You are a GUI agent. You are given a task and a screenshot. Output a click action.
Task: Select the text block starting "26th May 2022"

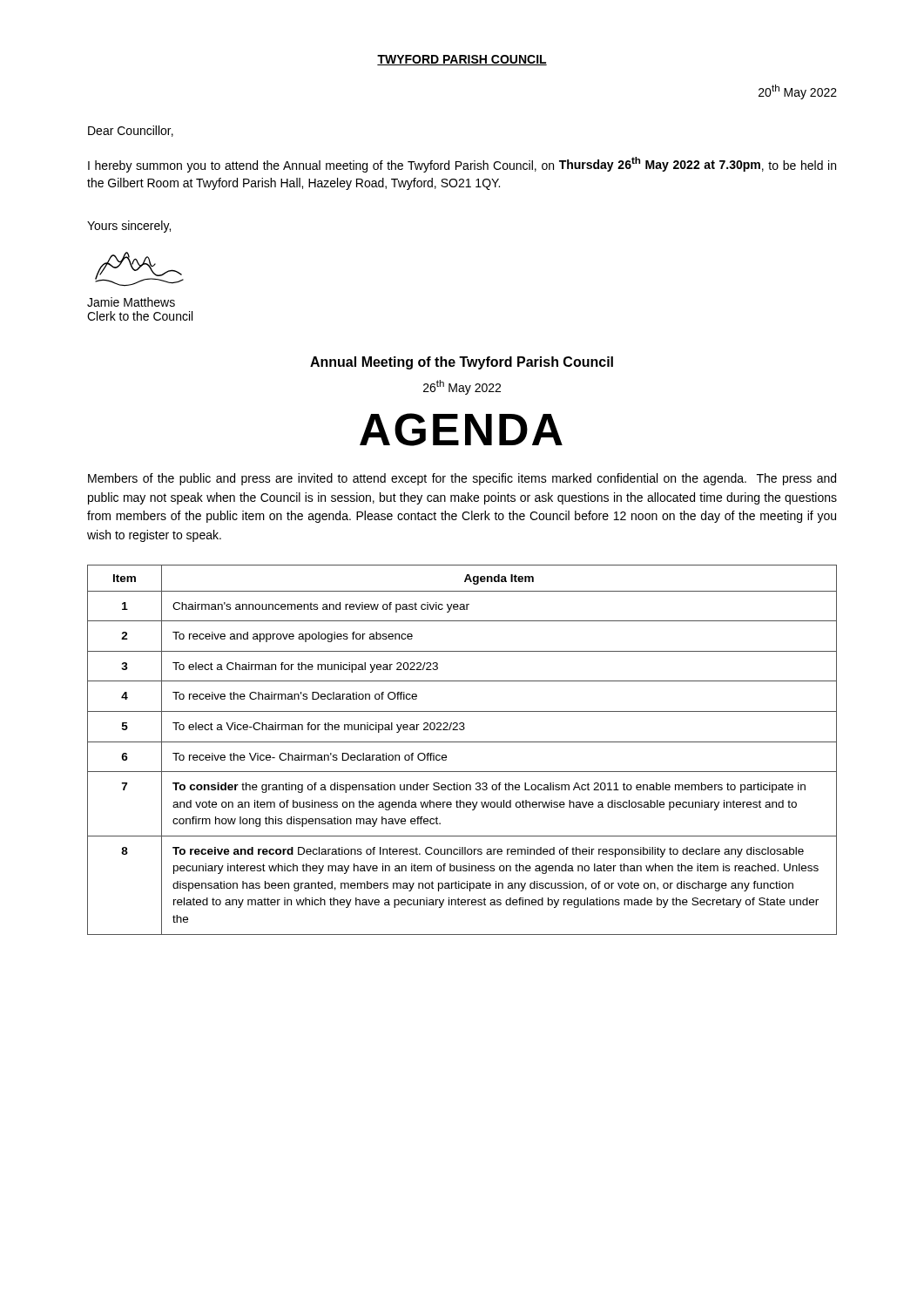(462, 386)
